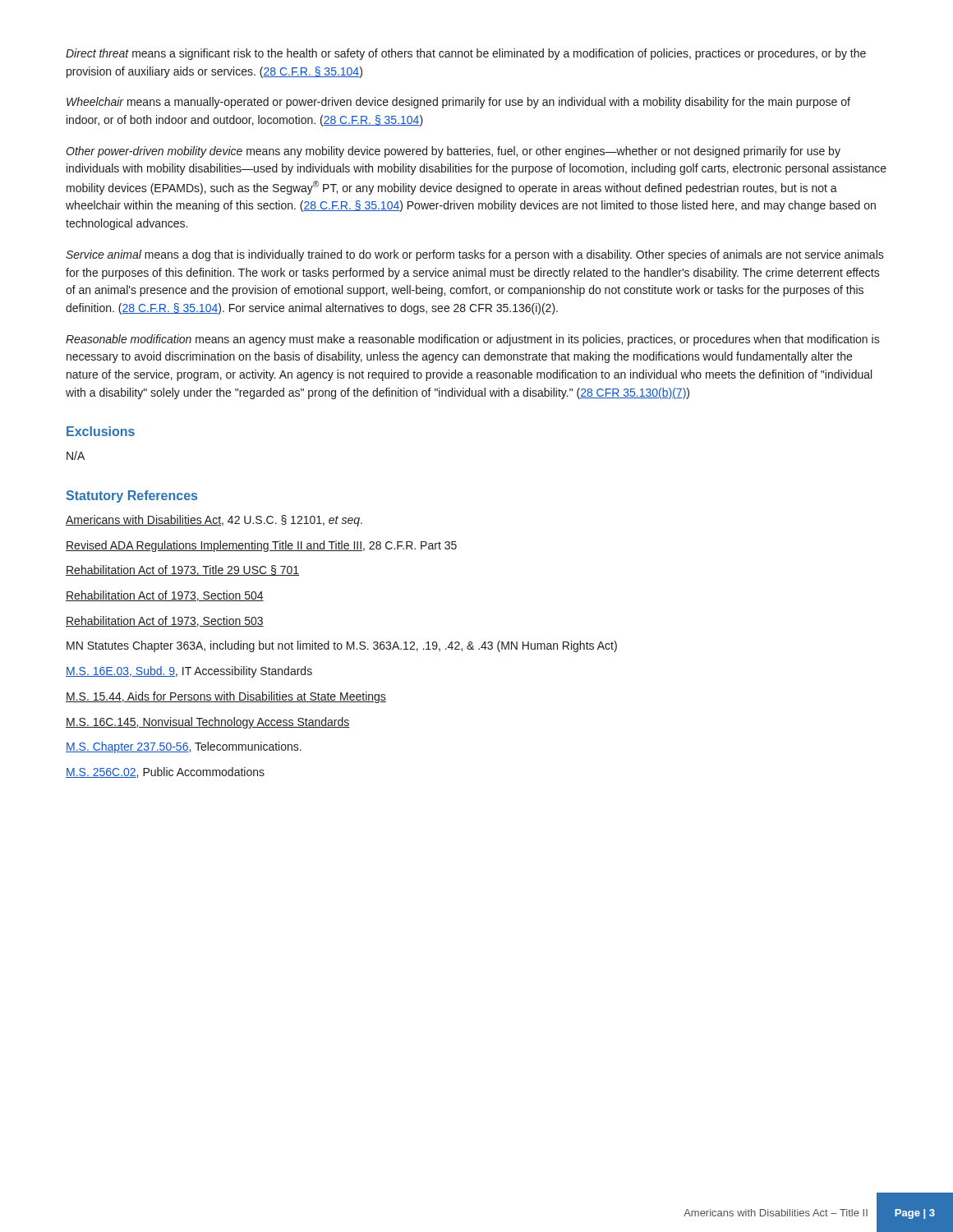The image size is (953, 1232).
Task: Find the passage starting "Other power-driven mobility"
Action: [x=476, y=187]
